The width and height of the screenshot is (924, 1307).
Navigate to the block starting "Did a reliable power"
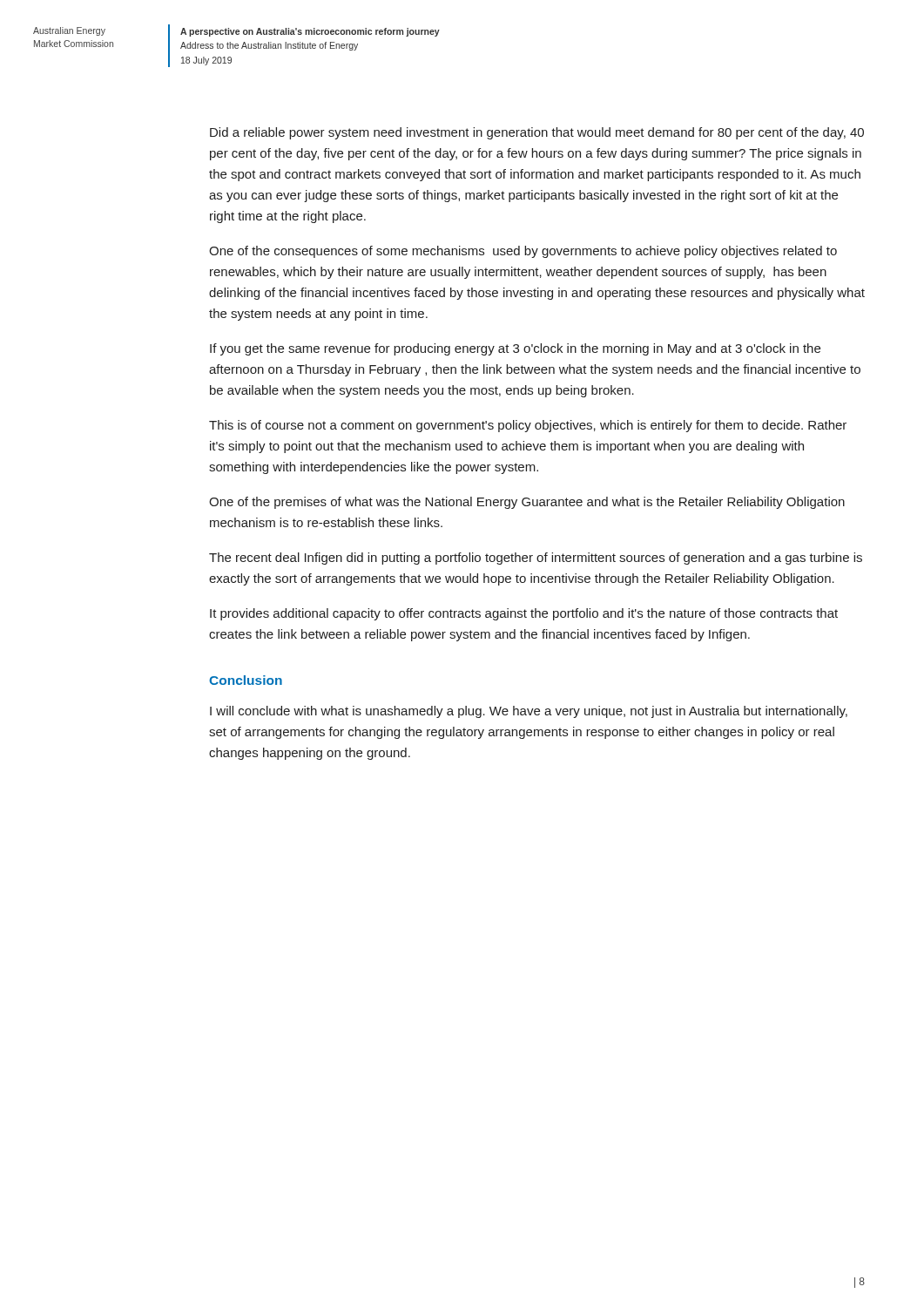click(537, 174)
